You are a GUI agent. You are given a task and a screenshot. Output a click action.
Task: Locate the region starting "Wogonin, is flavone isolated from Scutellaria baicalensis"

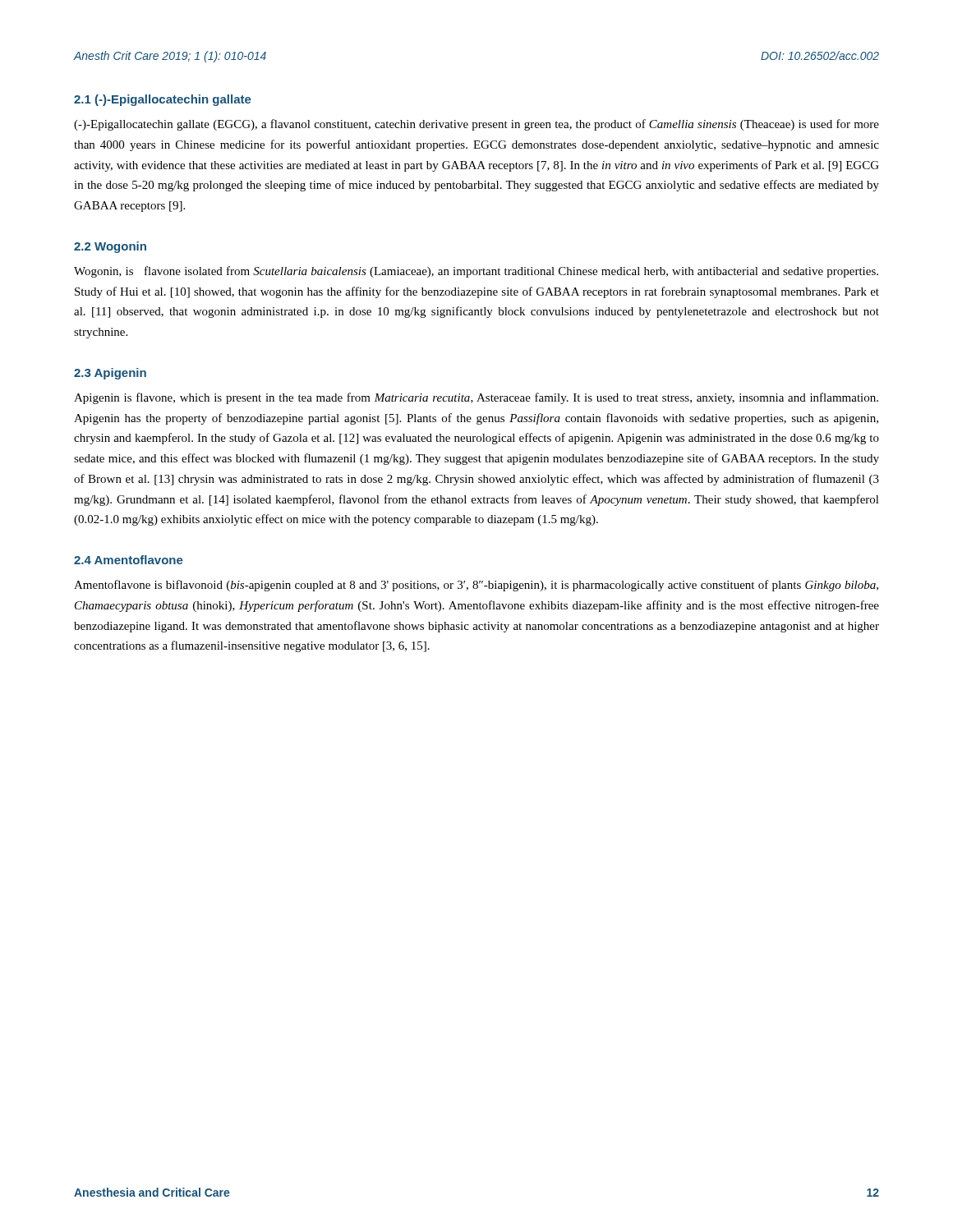[x=476, y=301]
